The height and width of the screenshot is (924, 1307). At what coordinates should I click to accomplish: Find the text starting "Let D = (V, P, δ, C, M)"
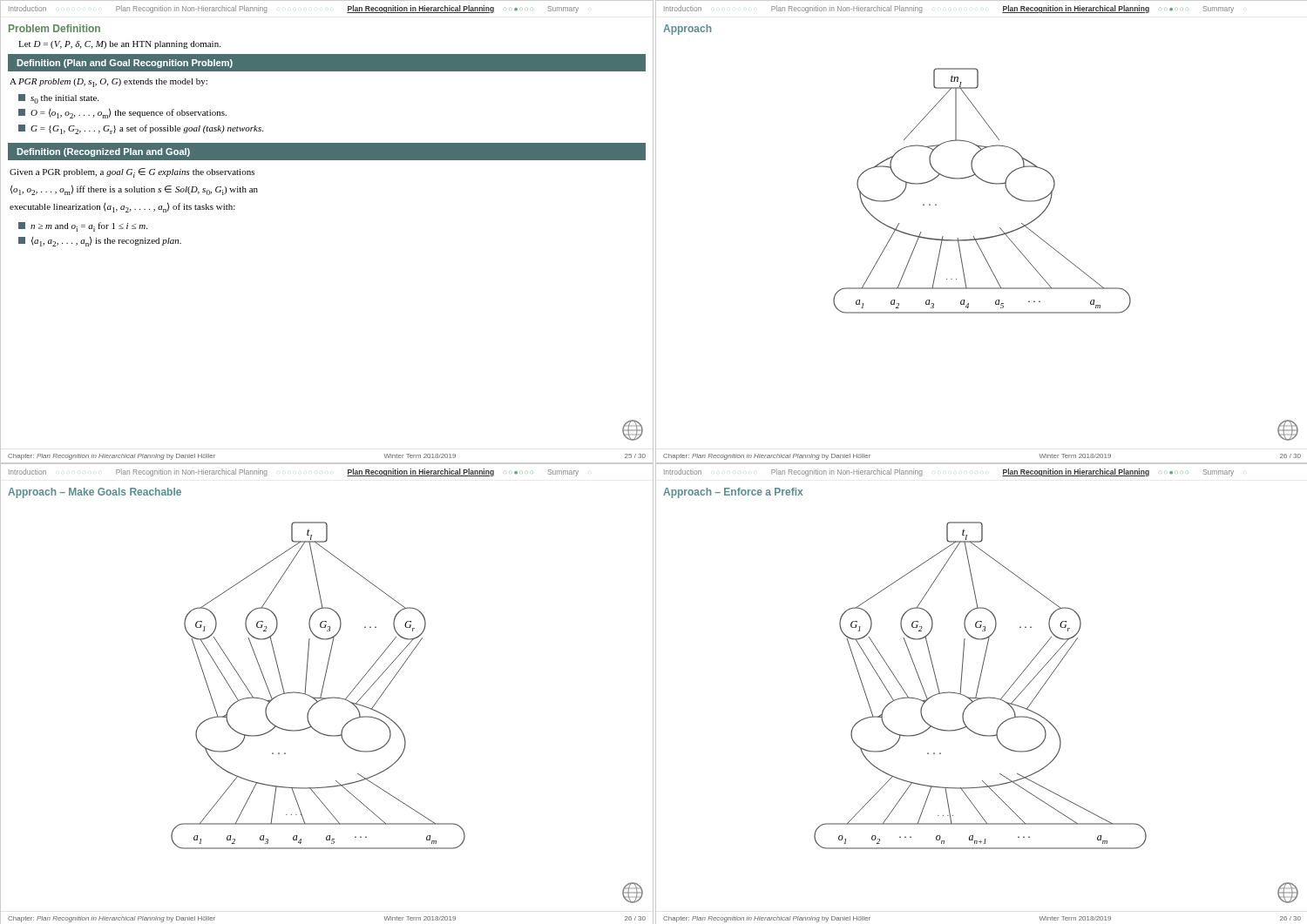120,44
